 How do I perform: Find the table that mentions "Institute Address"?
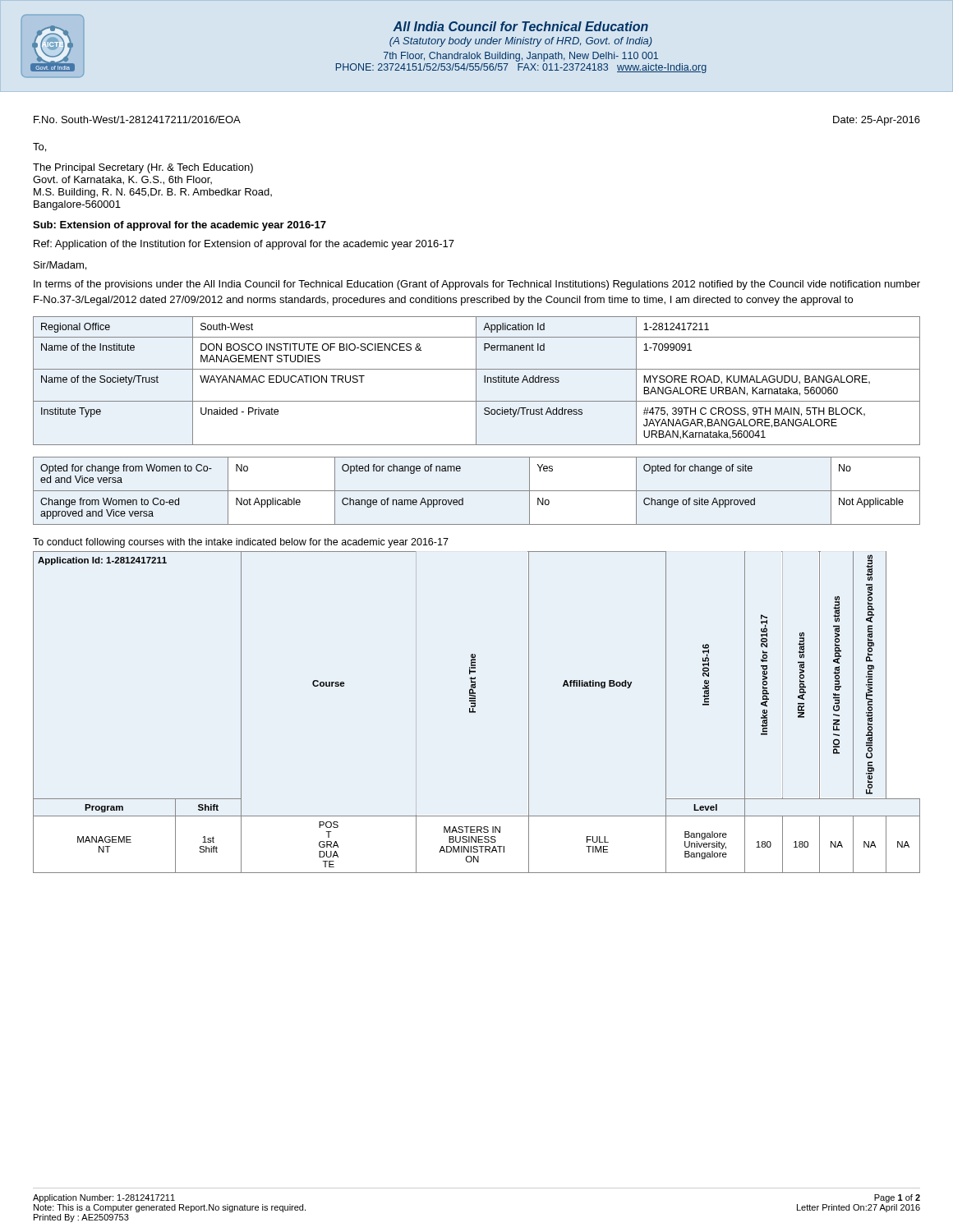[x=476, y=380]
